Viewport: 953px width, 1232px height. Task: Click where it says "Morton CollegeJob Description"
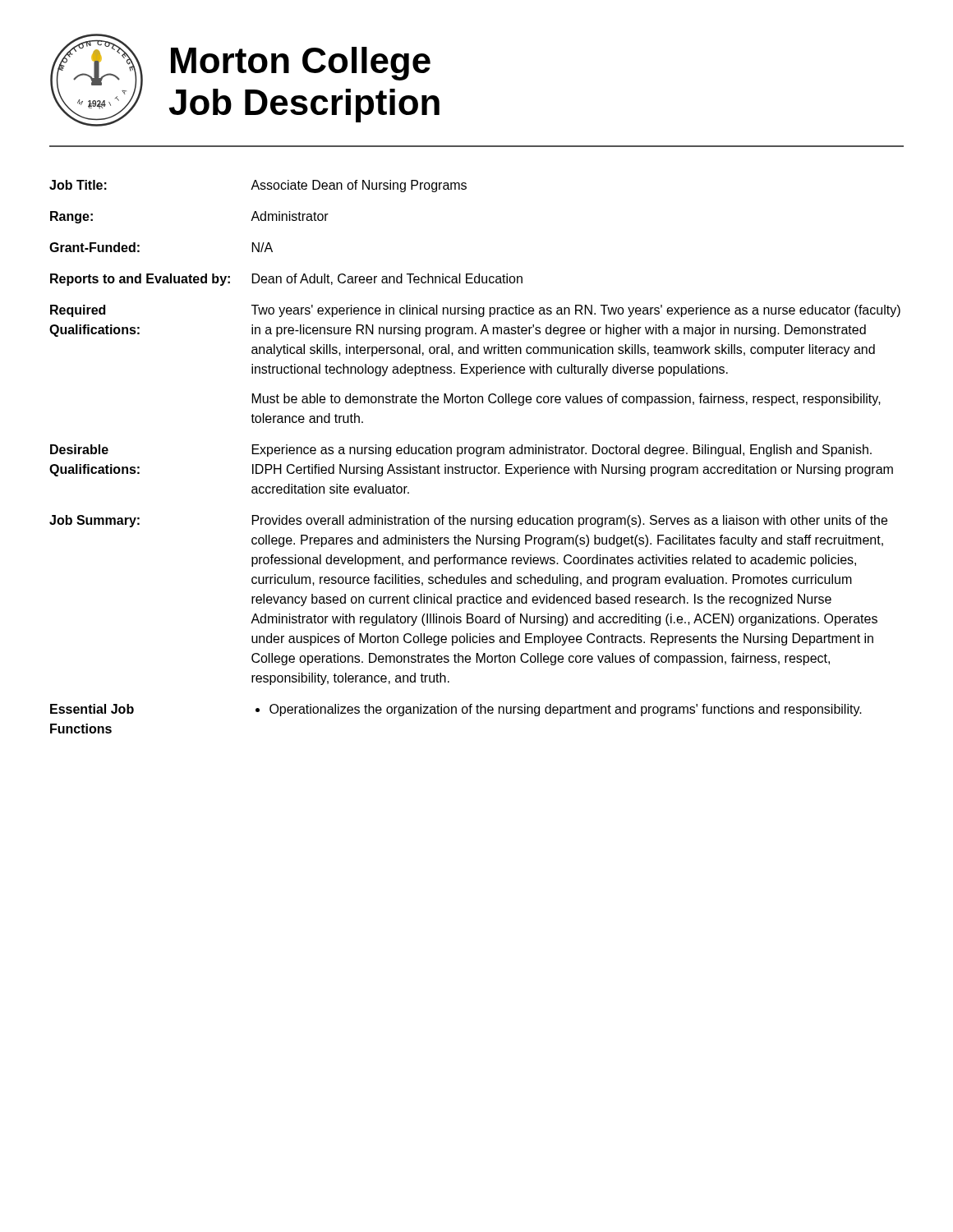pos(301,64)
